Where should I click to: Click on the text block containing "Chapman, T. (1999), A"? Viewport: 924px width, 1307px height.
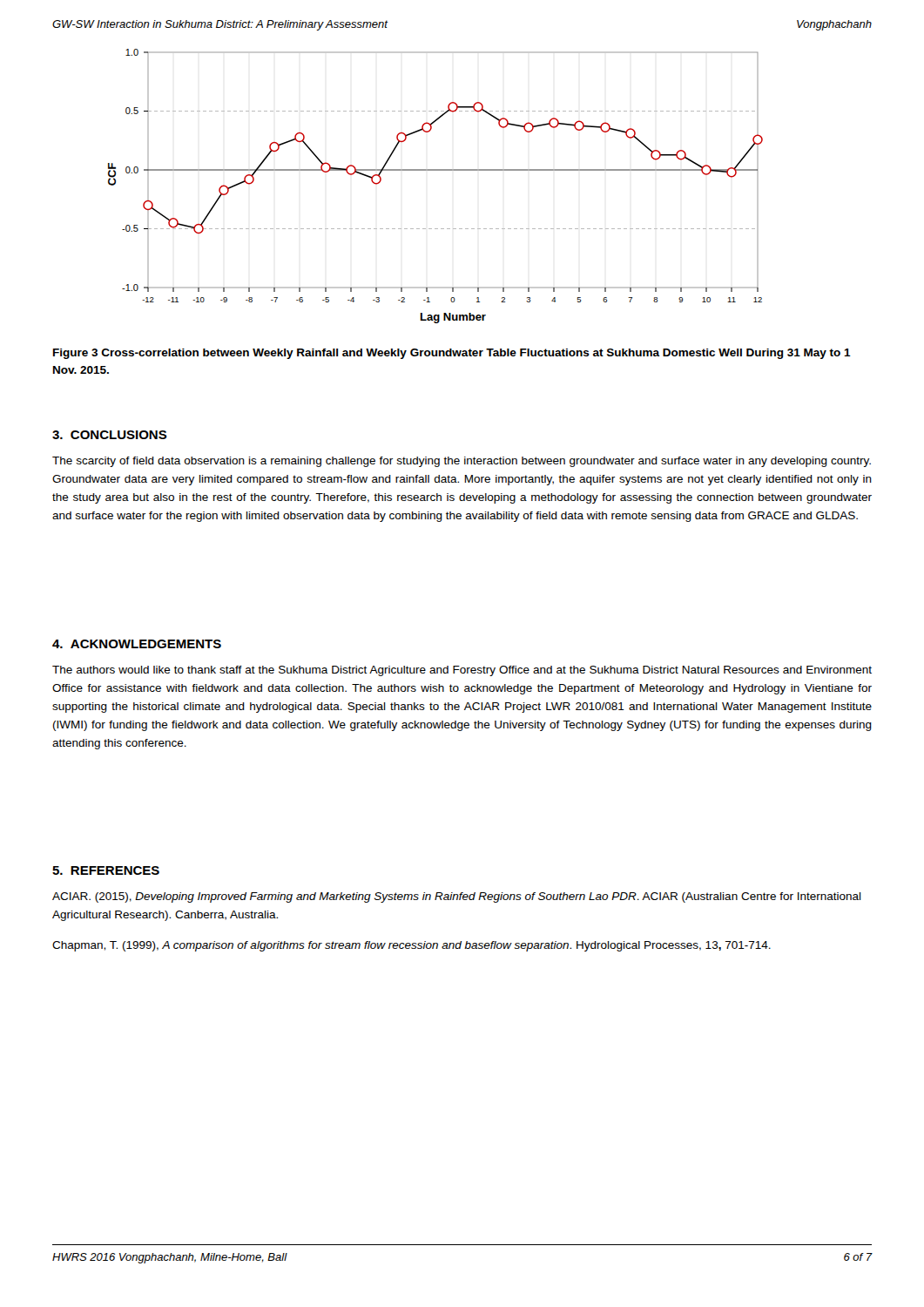pyautogui.click(x=412, y=945)
